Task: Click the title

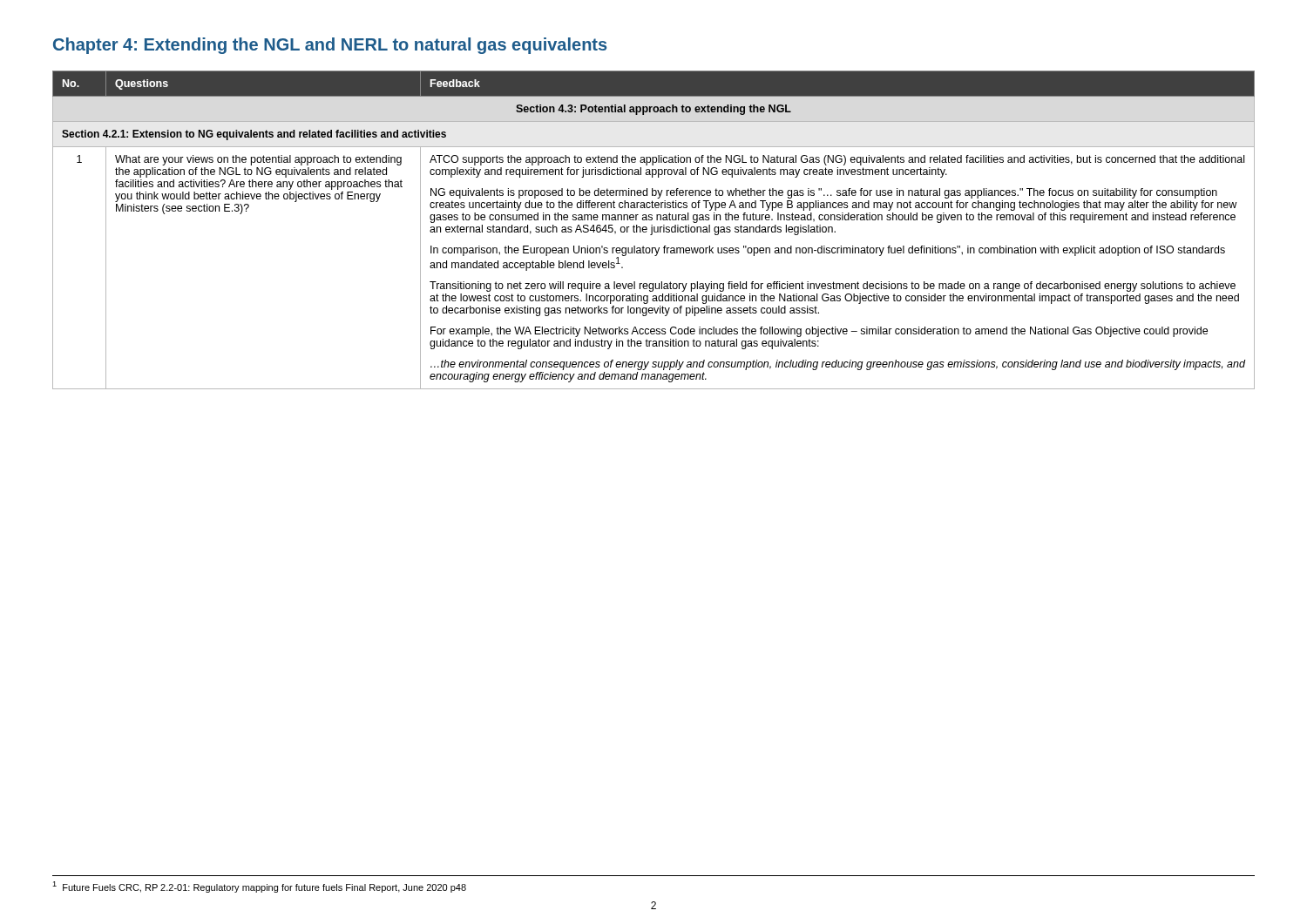Action: coord(654,45)
